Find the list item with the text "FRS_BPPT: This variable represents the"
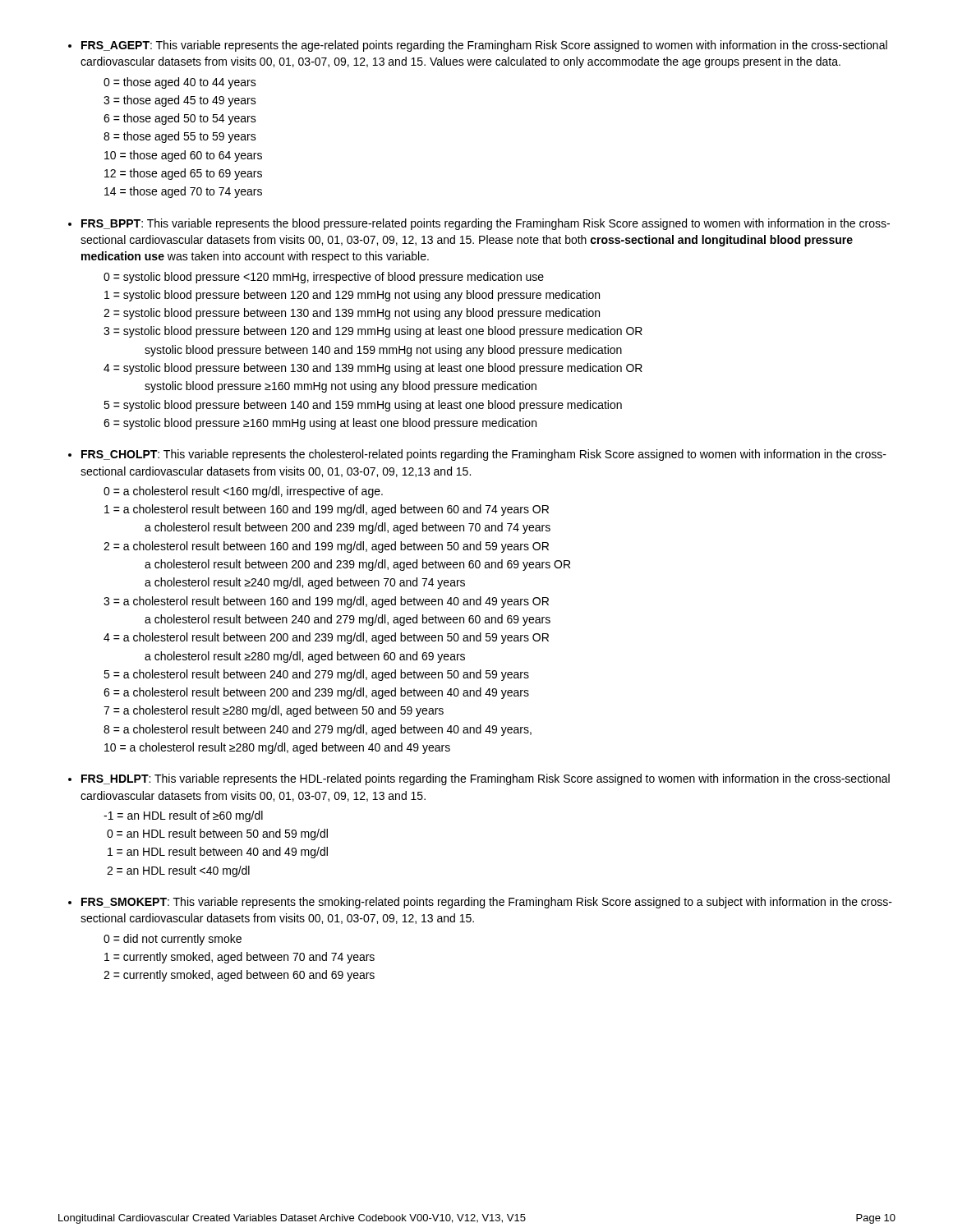Viewport: 953px width, 1232px height. coord(488,324)
